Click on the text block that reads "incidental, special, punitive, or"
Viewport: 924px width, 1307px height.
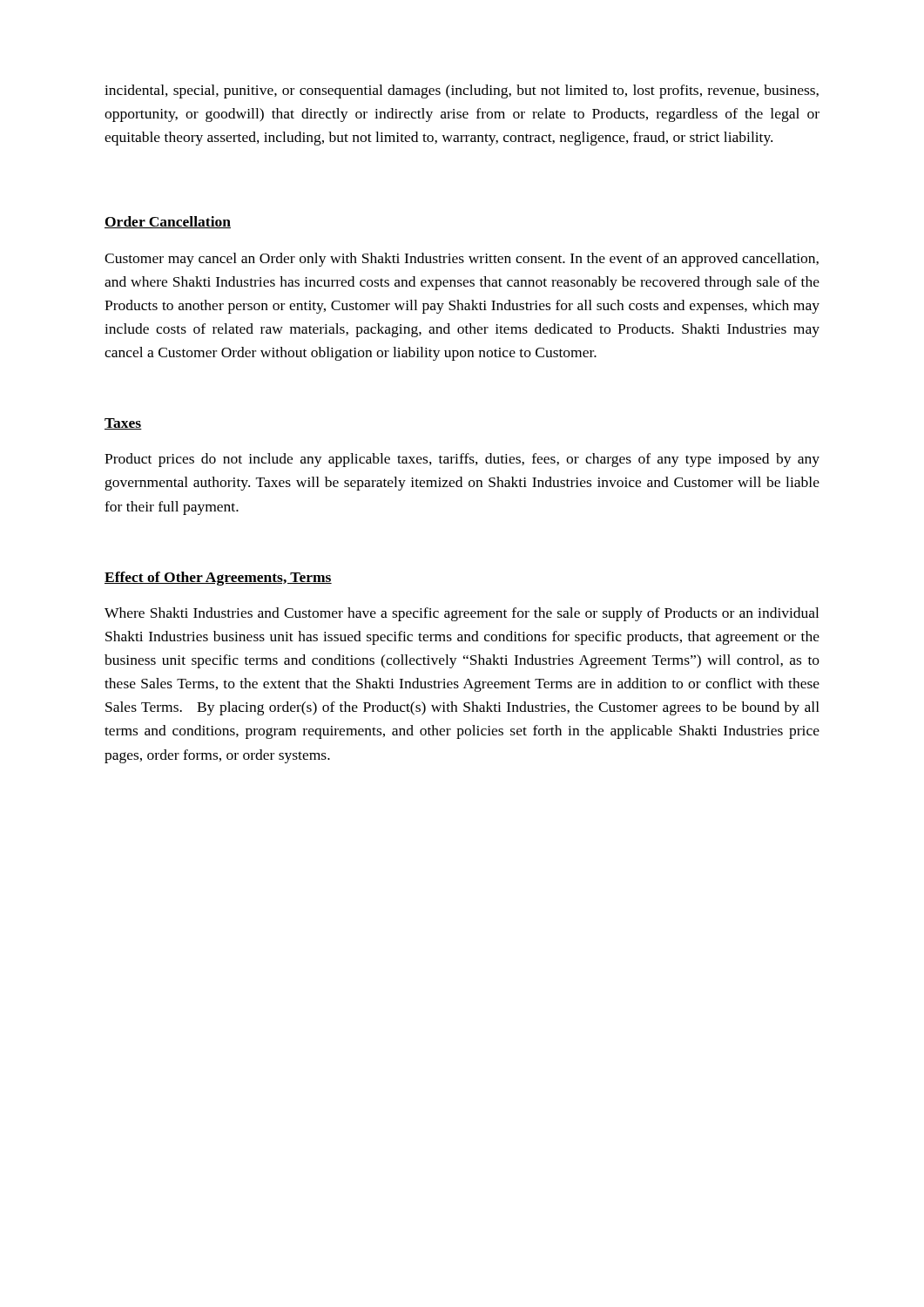pyautogui.click(x=462, y=113)
